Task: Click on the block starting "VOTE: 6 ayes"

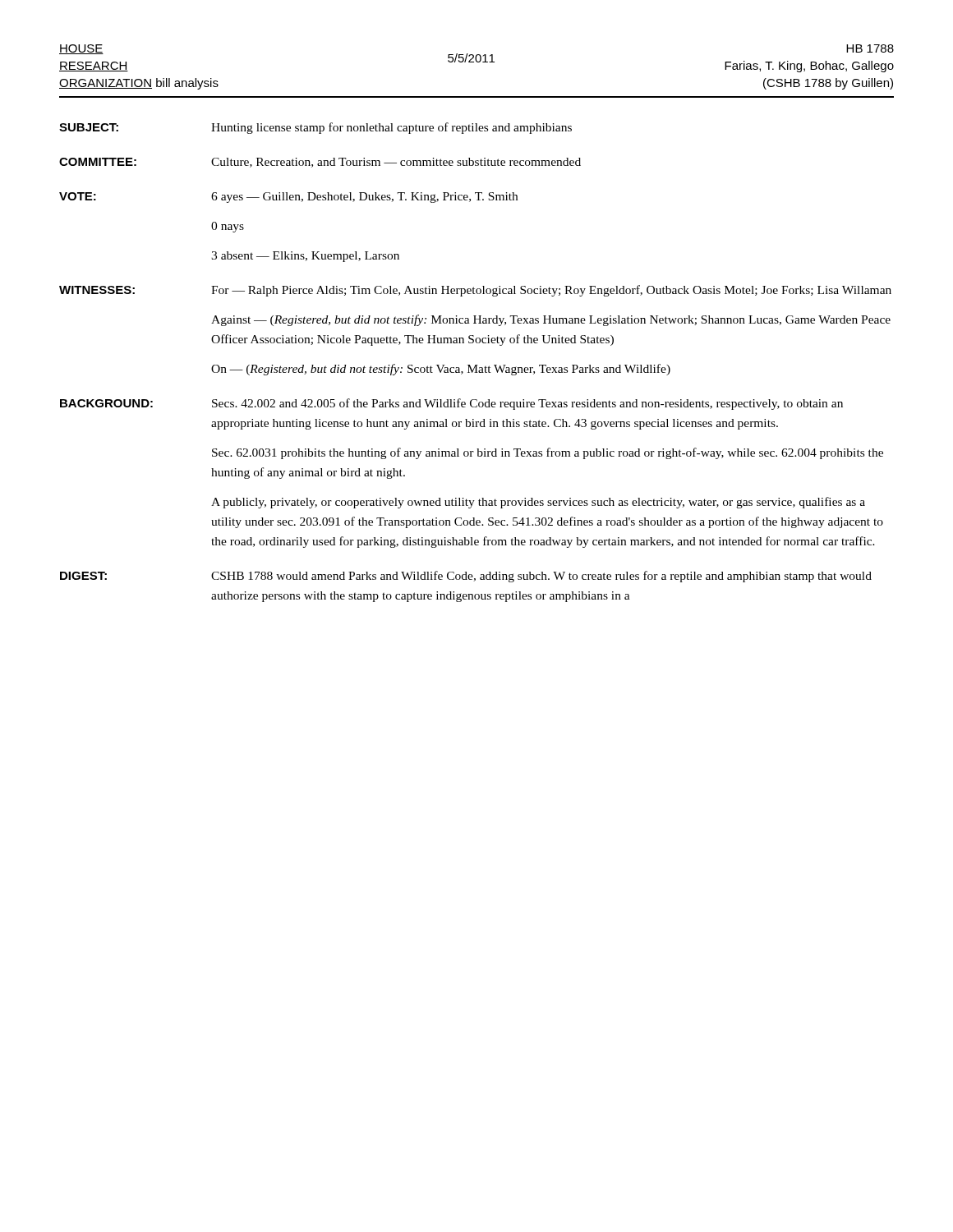Action: [x=288, y=198]
